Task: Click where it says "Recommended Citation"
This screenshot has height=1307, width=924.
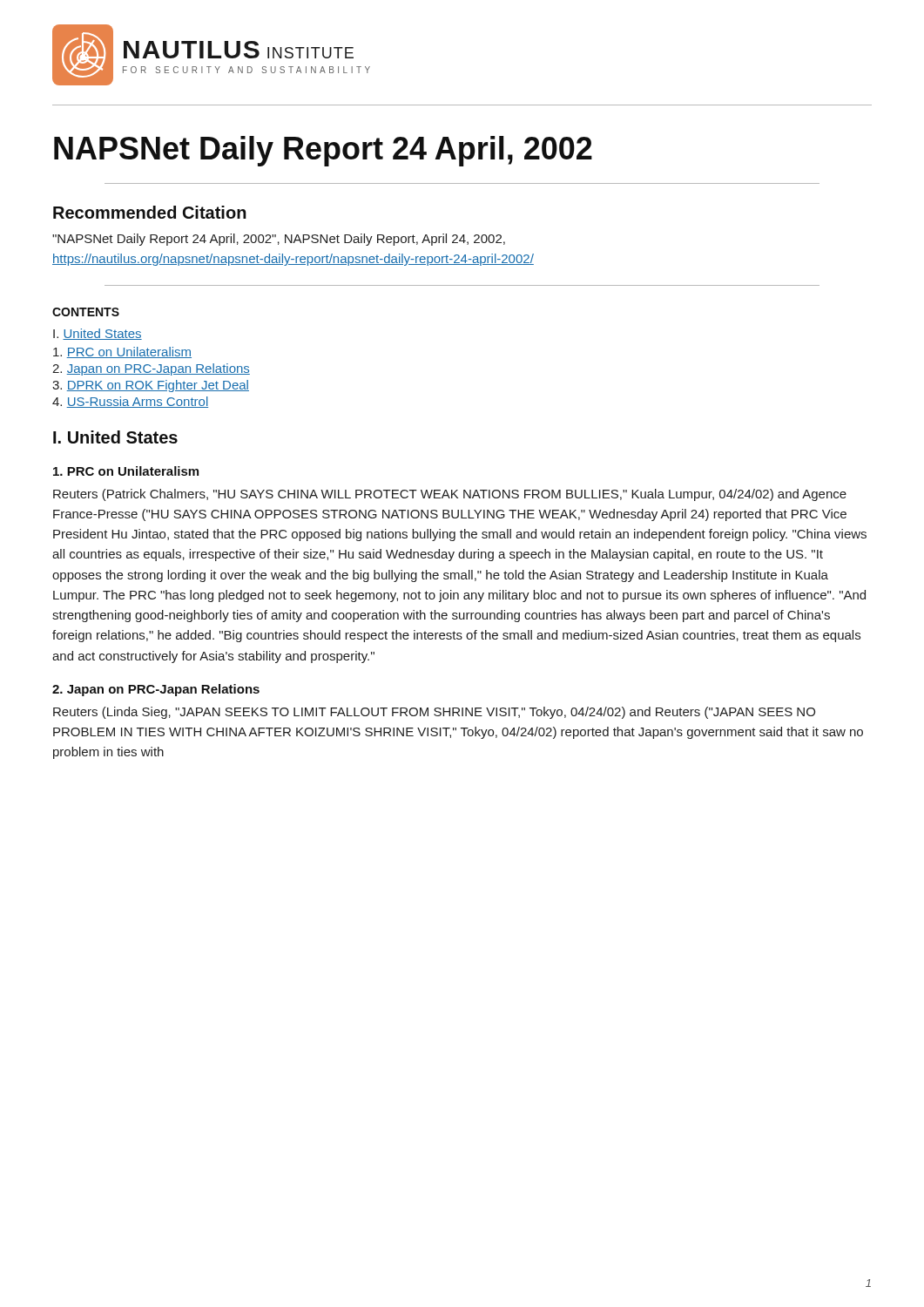Action: coord(150,212)
